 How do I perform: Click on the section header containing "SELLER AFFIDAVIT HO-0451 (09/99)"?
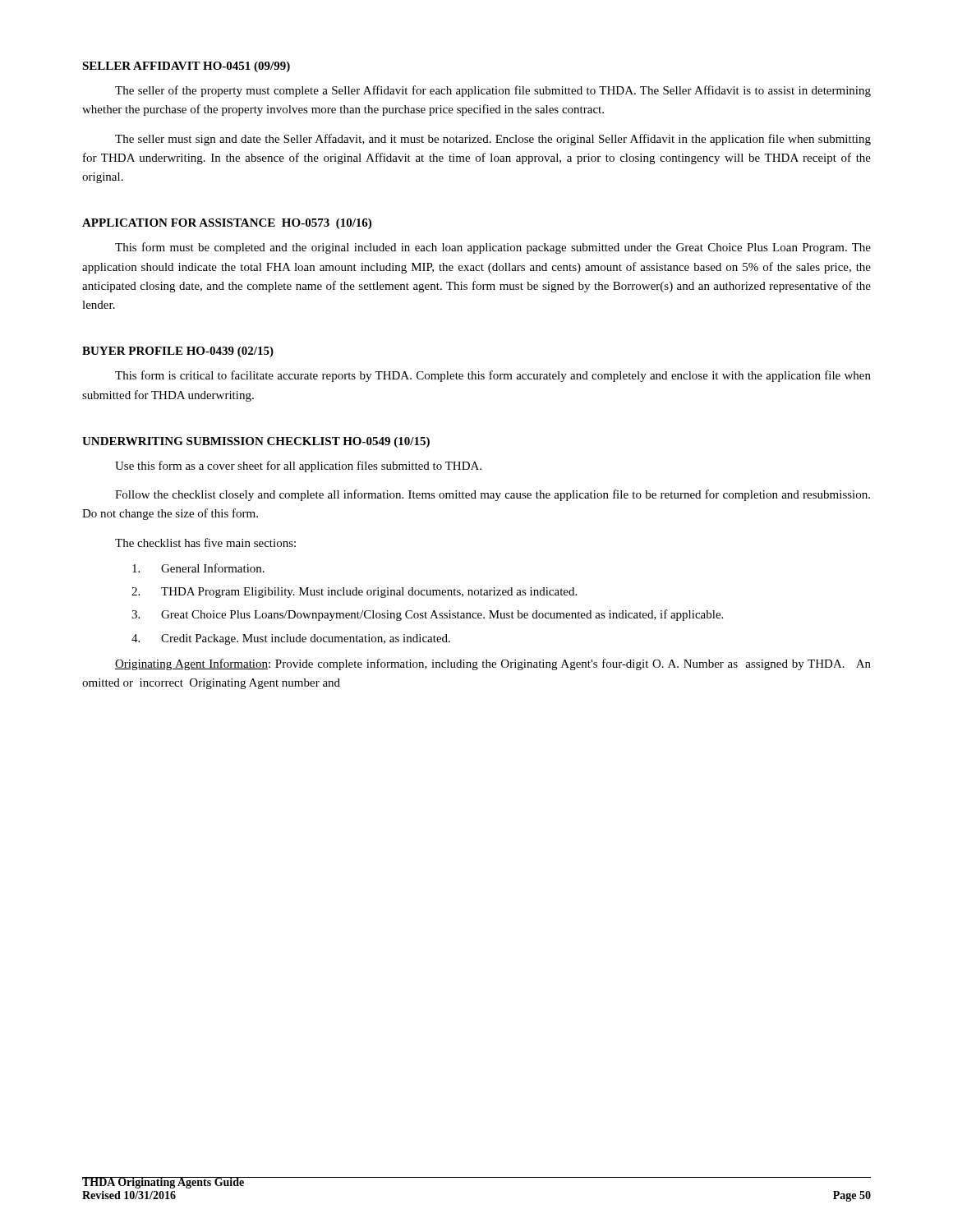click(x=186, y=66)
